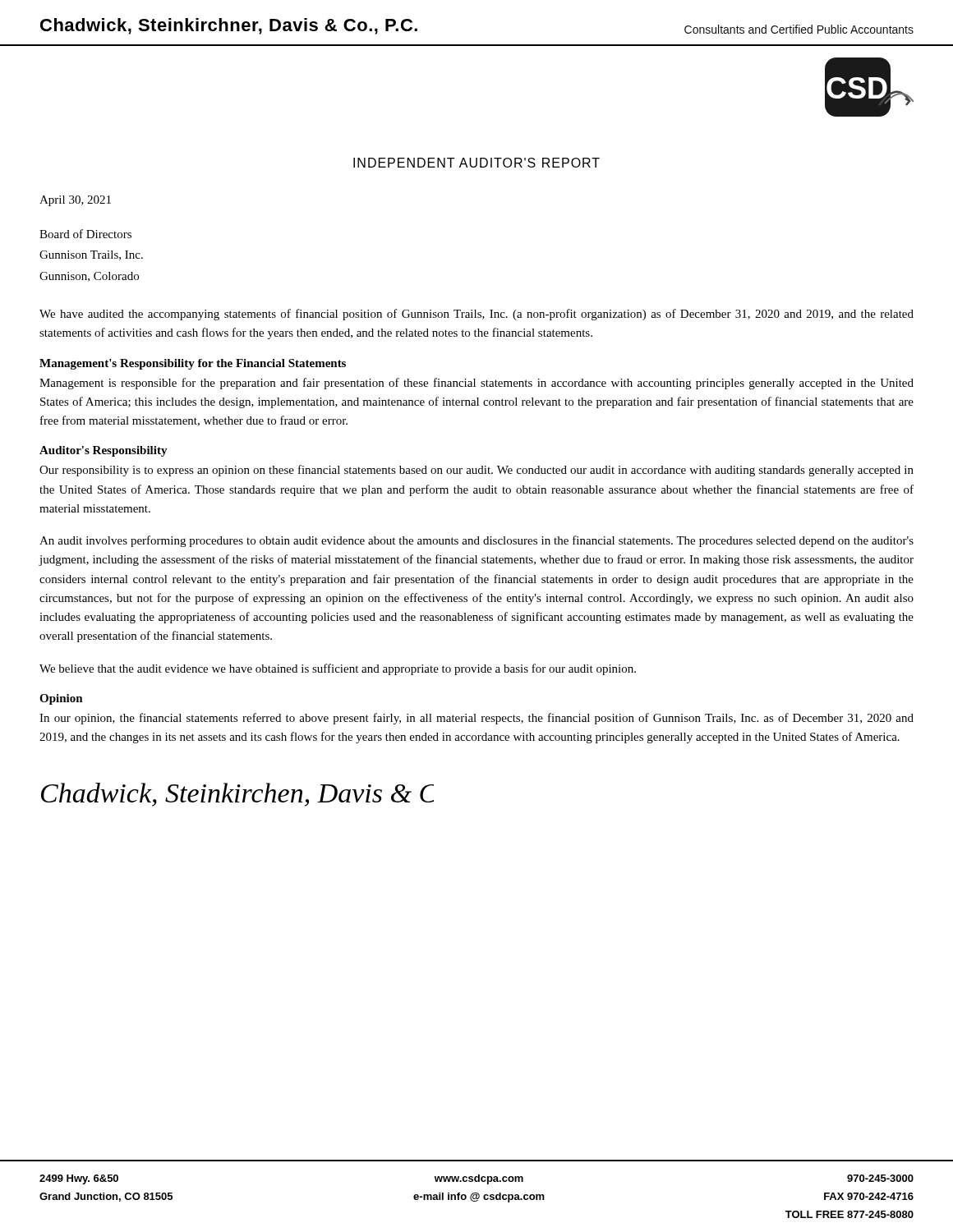
Task: Point to the text starting "Board of Directors Gunnison Trails, Inc. Gunnison,"
Action: click(91, 255)
